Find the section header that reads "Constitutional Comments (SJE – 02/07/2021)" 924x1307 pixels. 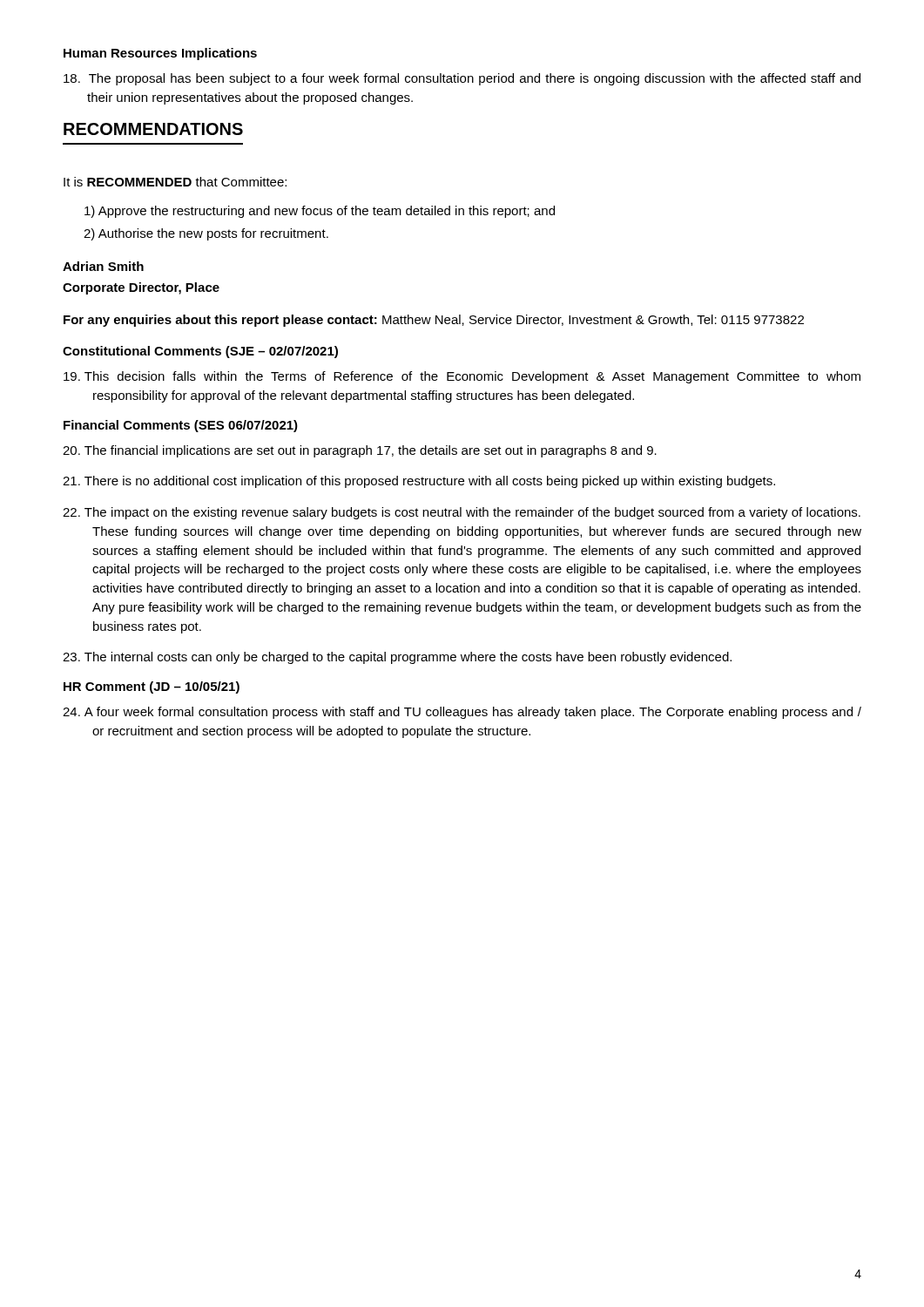click(x=201, y=351)
